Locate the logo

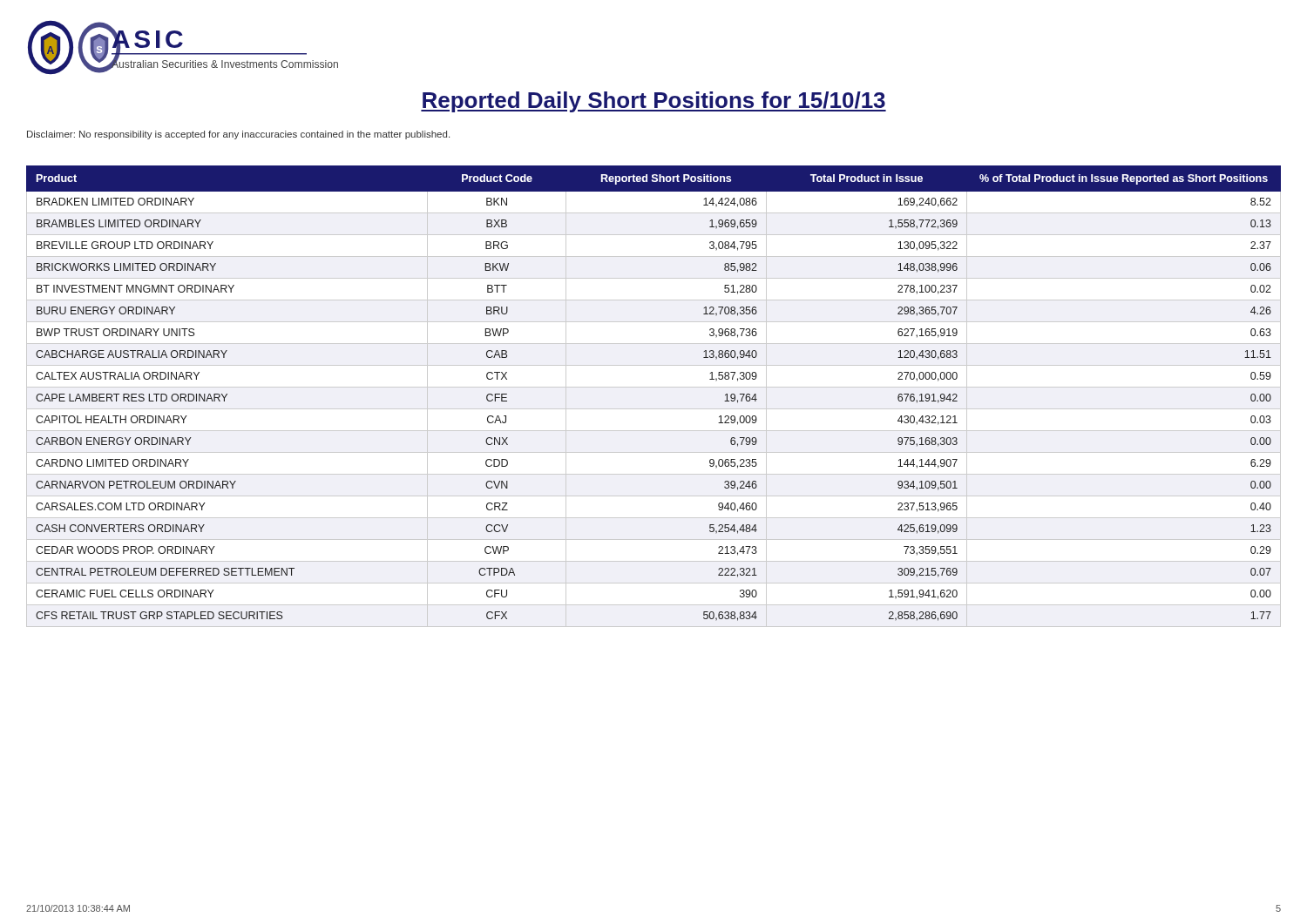tap(197, 48)
